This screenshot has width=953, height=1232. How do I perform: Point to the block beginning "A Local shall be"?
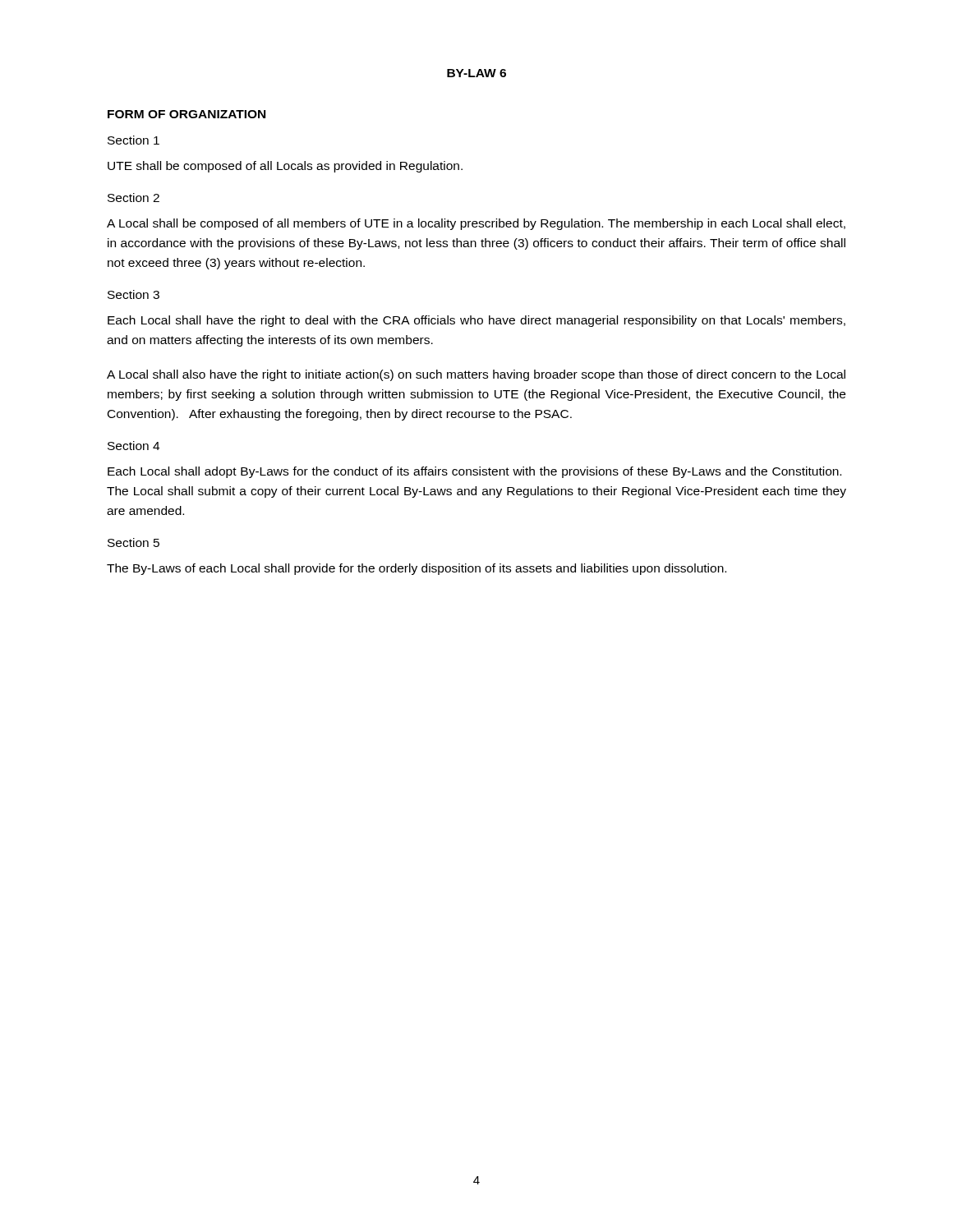(x=476, y=243)
